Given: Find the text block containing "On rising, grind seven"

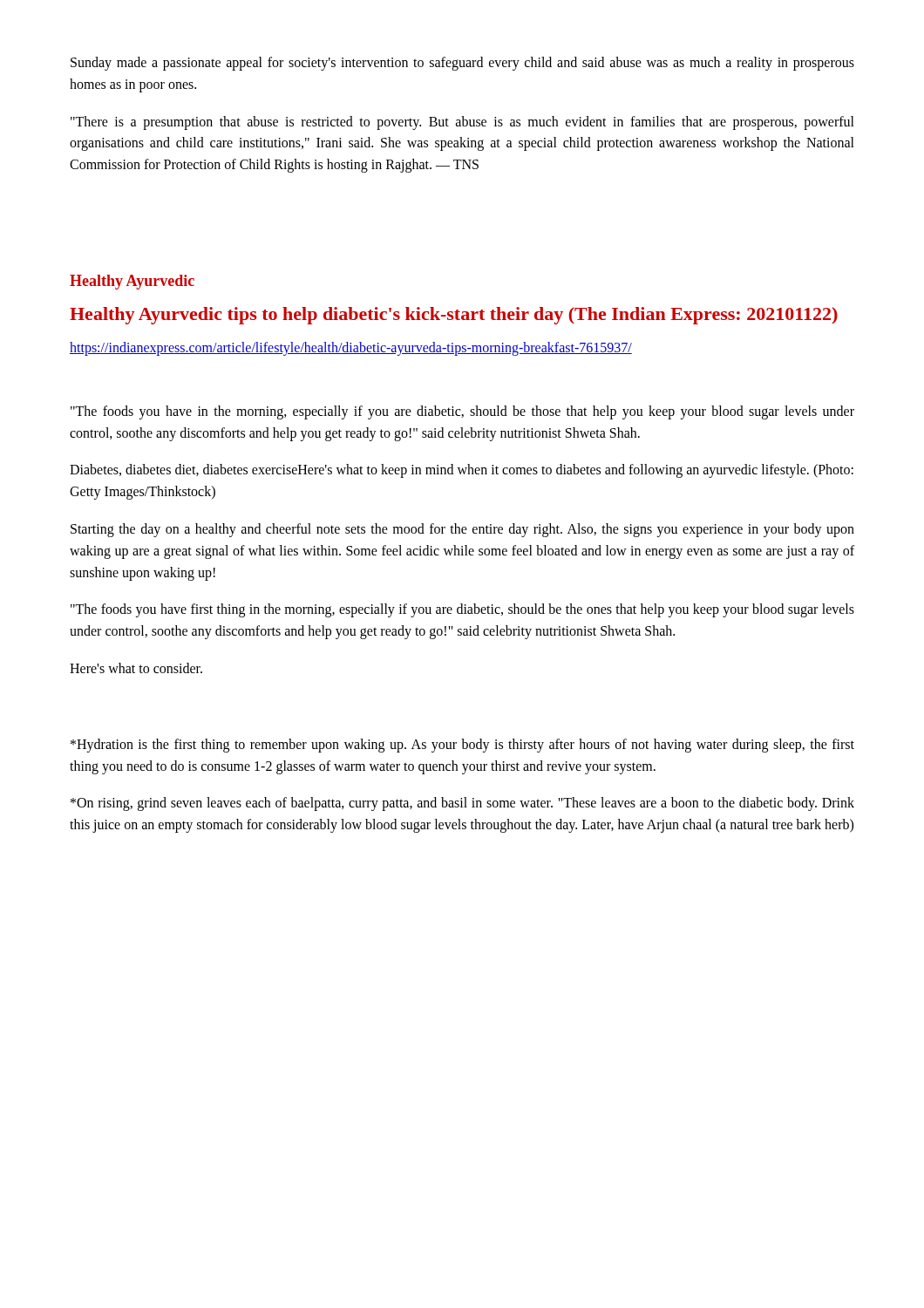Looking at the screenshot, I should click(462, 814).
